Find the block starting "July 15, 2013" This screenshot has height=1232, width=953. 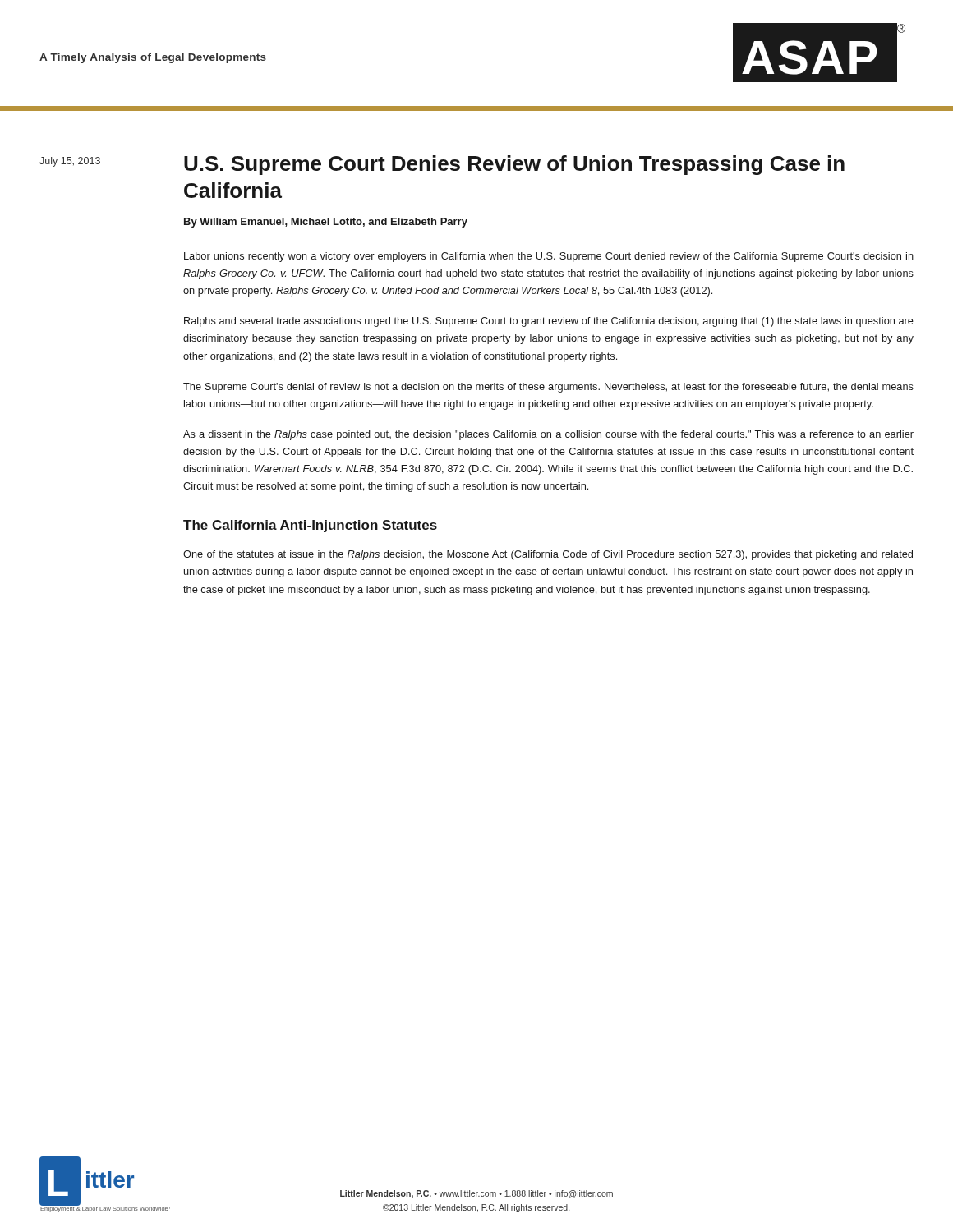[70, 161]
